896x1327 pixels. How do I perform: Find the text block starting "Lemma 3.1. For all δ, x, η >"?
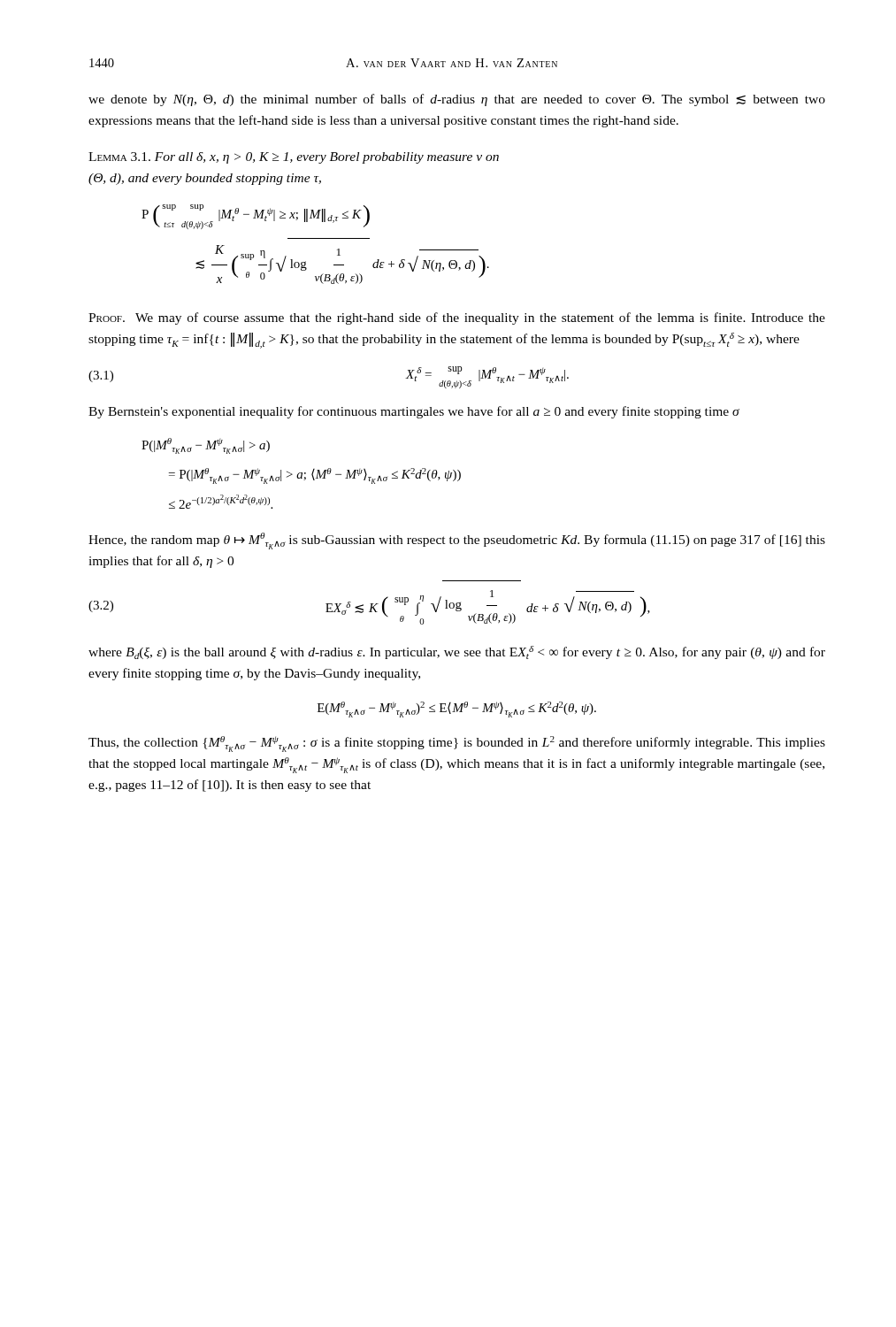[x=294, y=166]
